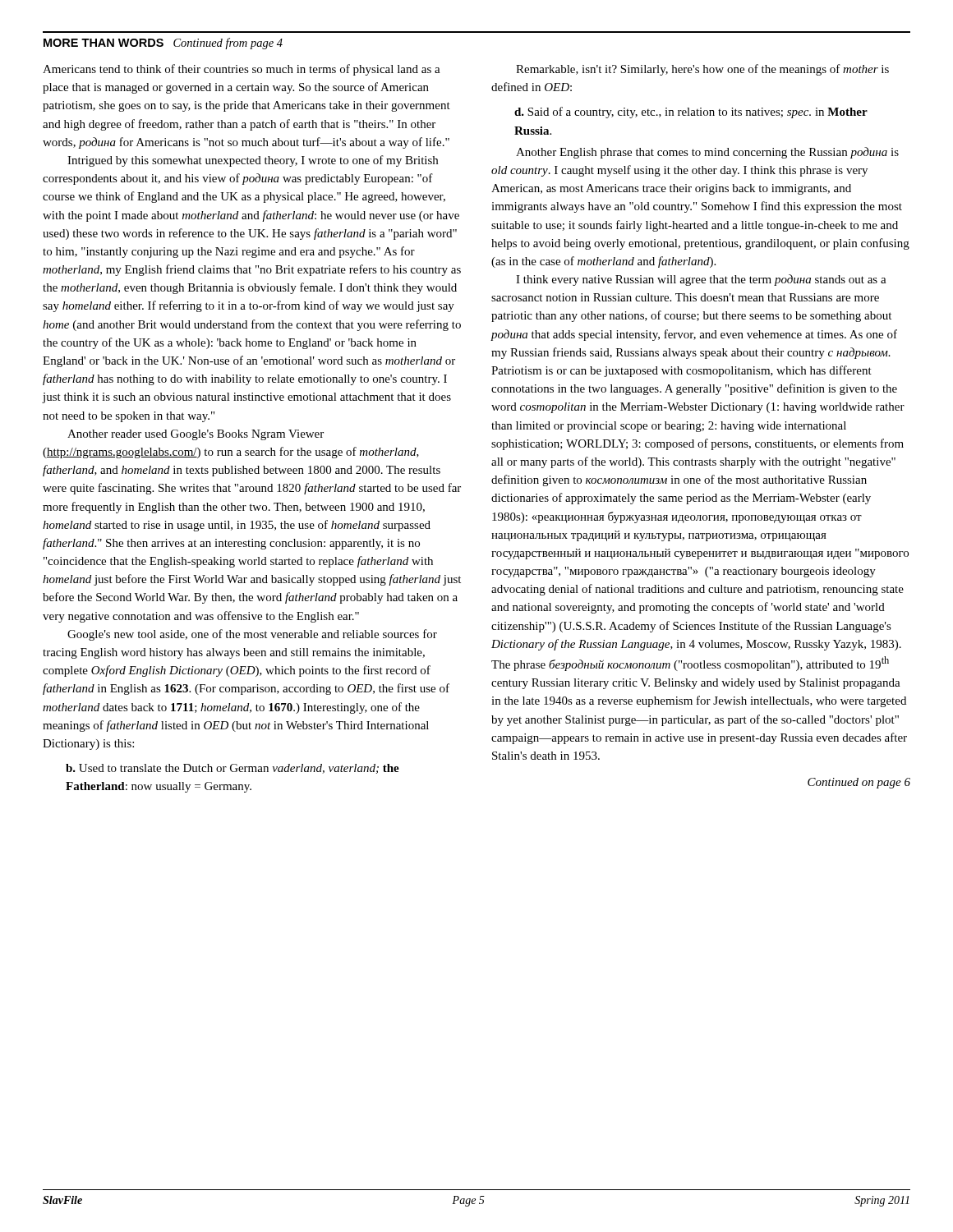
Task: Click on the block starting "Another English phrase that comes to mind"
Action: 701,206
